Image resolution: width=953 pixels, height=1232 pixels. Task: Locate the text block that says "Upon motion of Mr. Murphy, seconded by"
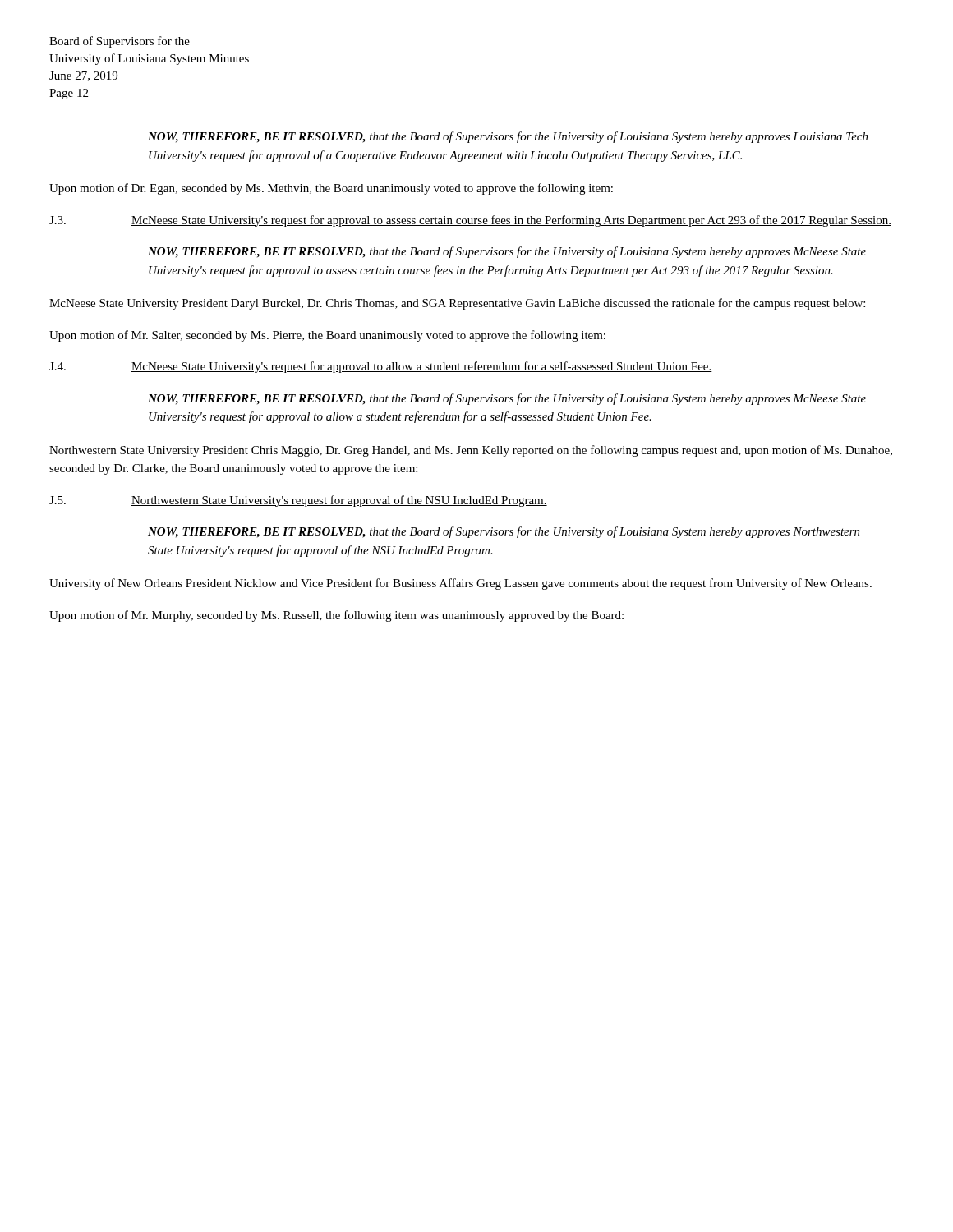(337, 615)
